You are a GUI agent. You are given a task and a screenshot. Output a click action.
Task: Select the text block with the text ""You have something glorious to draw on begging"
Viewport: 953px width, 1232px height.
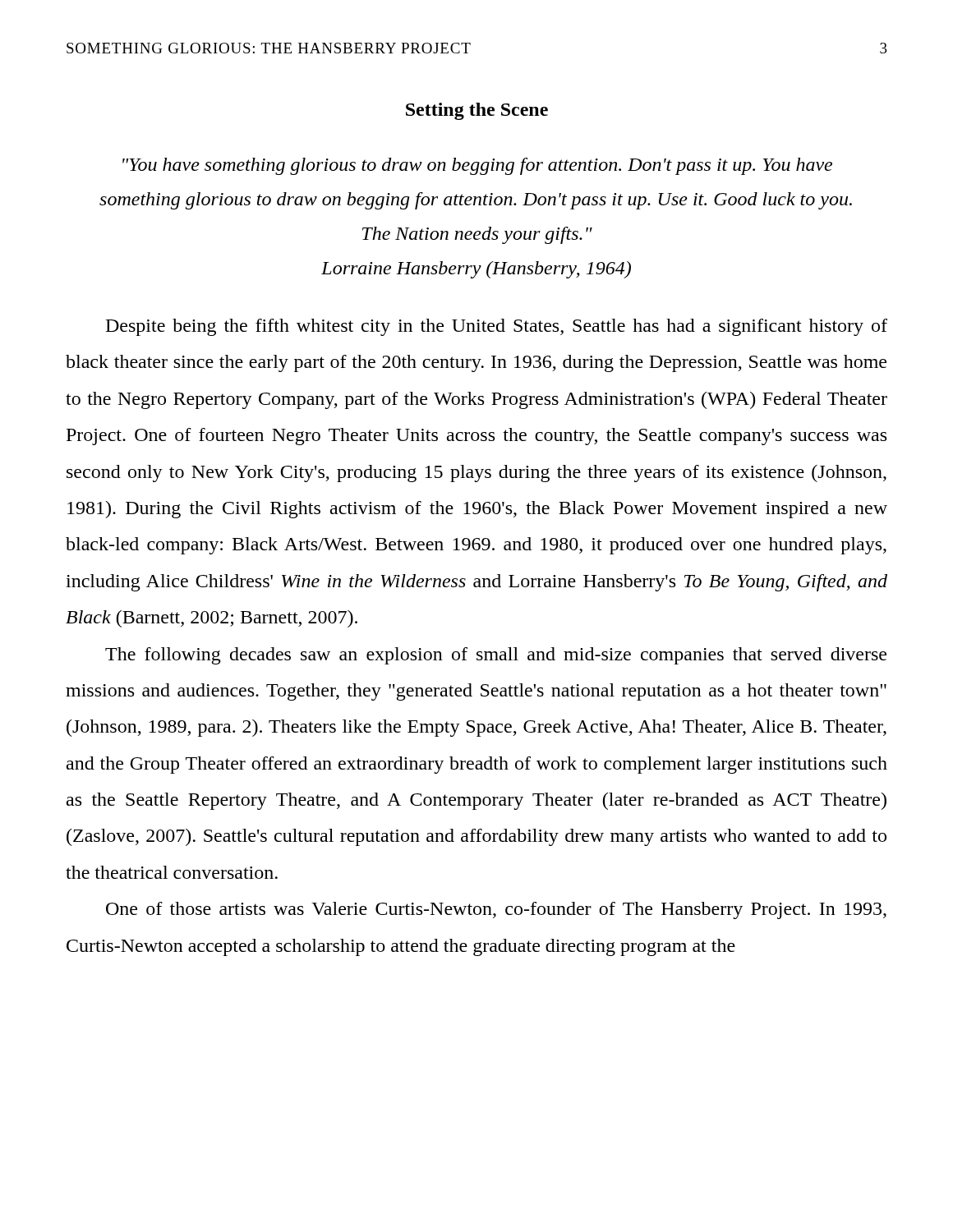[476, 199]
